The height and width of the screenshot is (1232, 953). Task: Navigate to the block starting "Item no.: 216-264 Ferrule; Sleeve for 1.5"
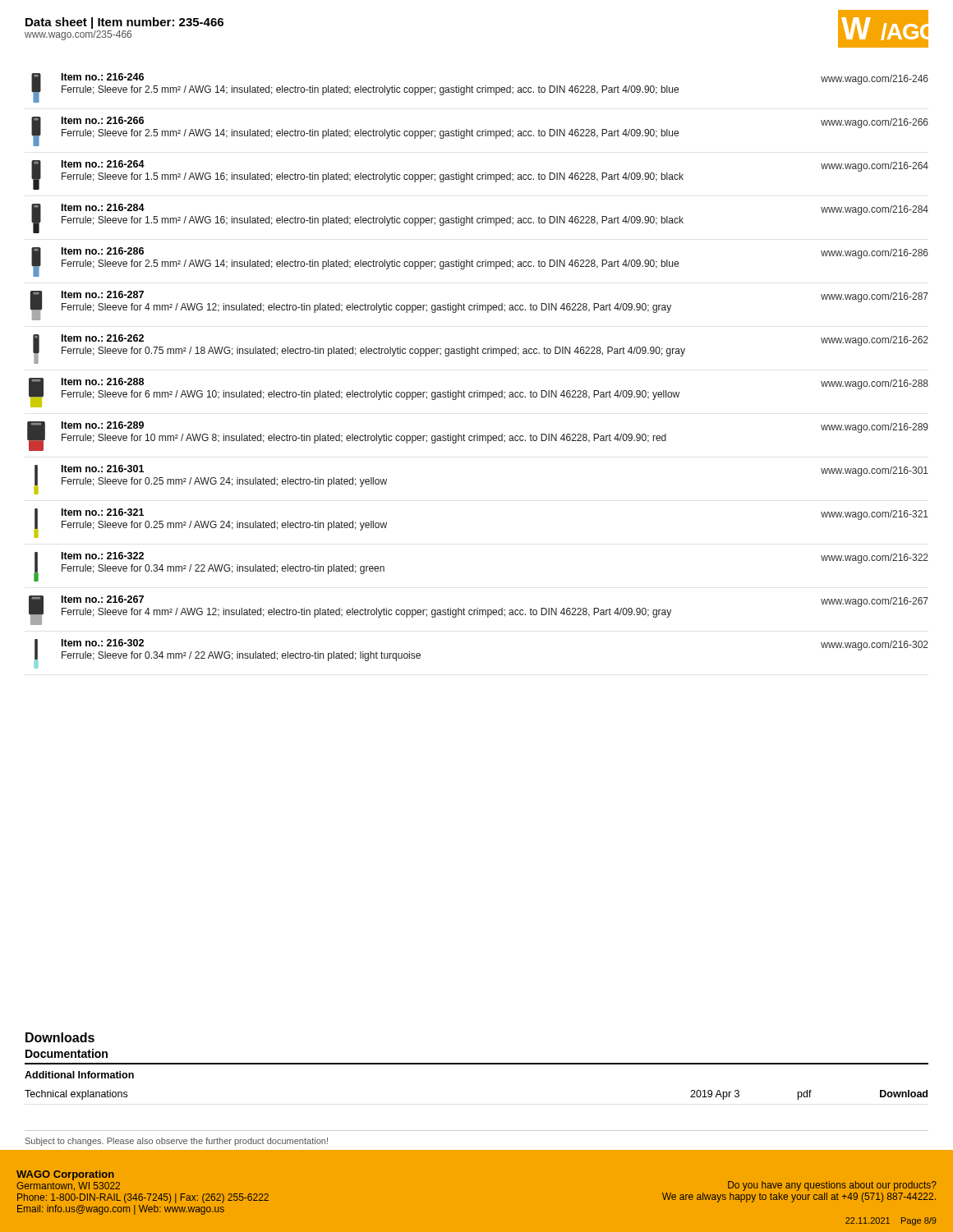click(476, 174)
